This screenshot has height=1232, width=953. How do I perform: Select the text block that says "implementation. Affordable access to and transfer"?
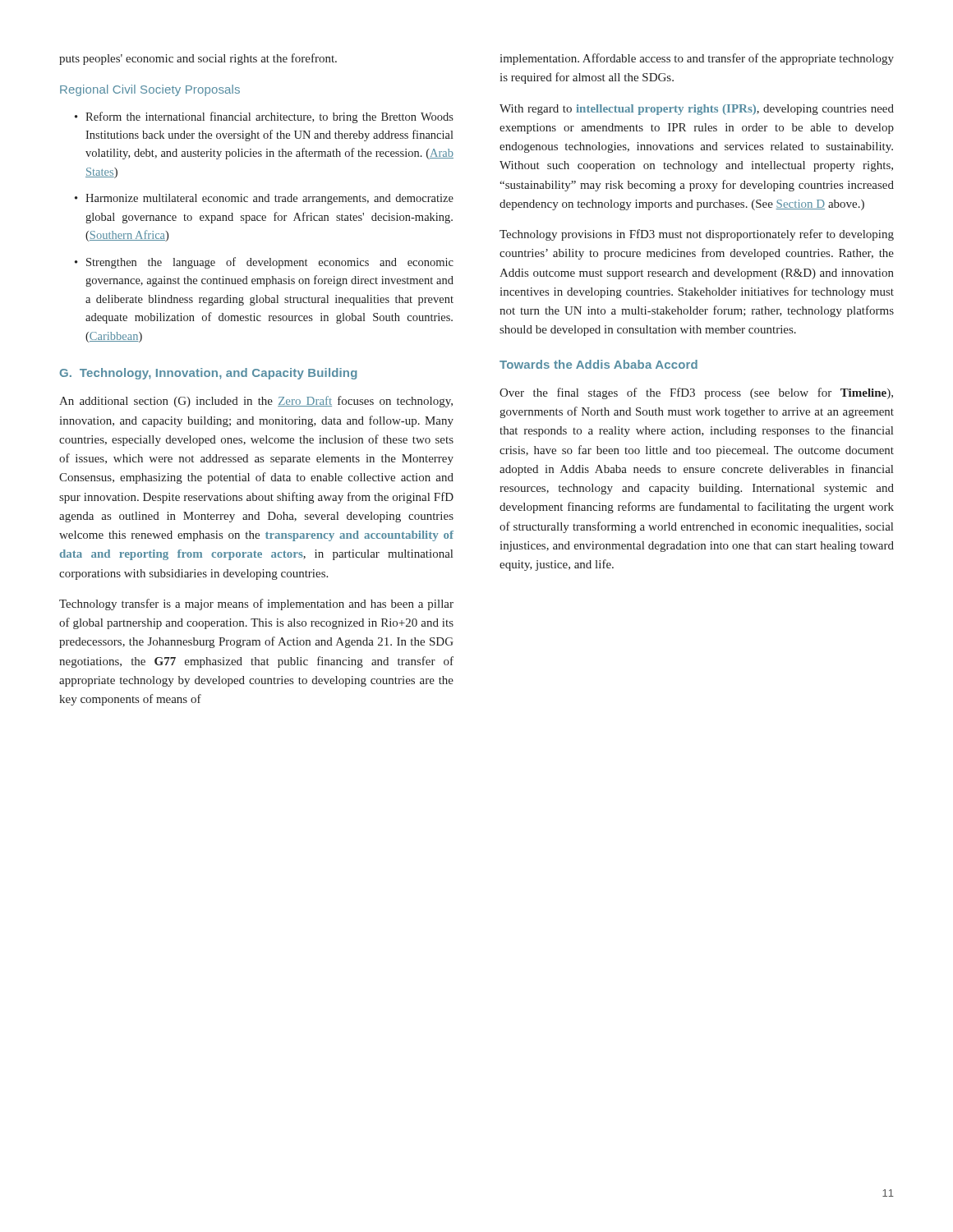pos(697,68)
